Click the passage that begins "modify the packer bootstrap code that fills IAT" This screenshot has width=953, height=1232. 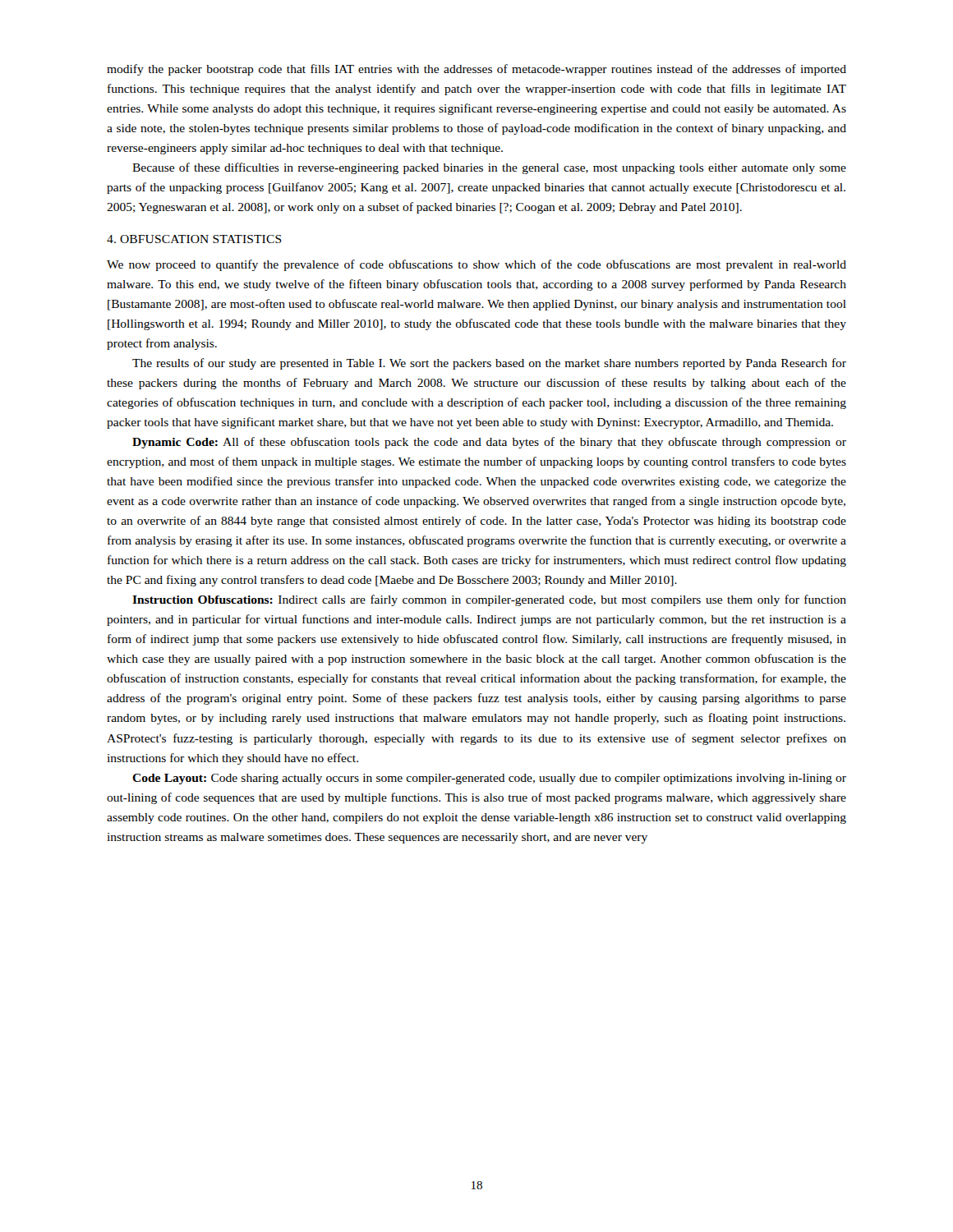476,108
